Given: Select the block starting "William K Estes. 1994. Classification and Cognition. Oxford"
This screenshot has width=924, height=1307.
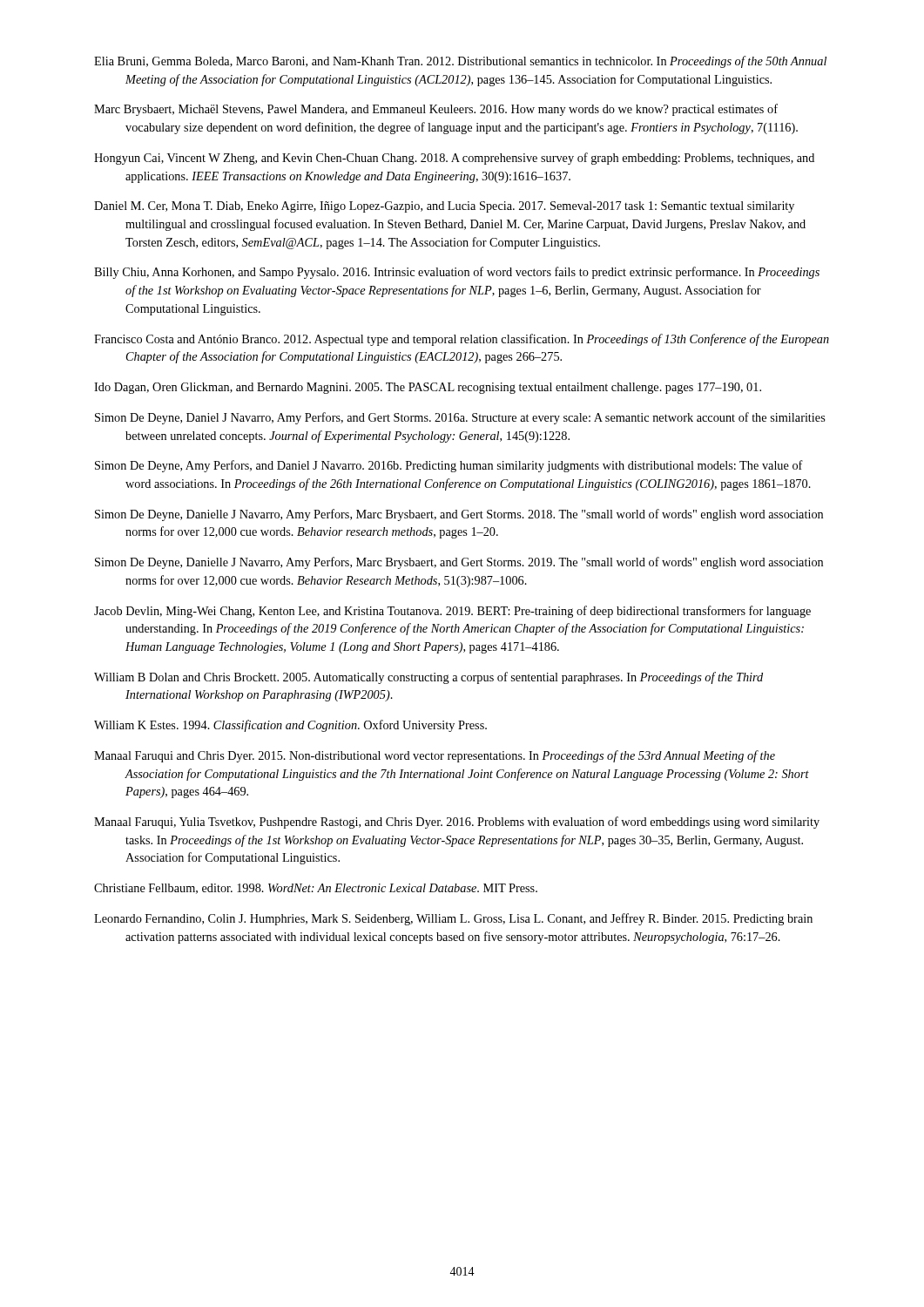Looking at the screenshot, I should coord(291,725).
